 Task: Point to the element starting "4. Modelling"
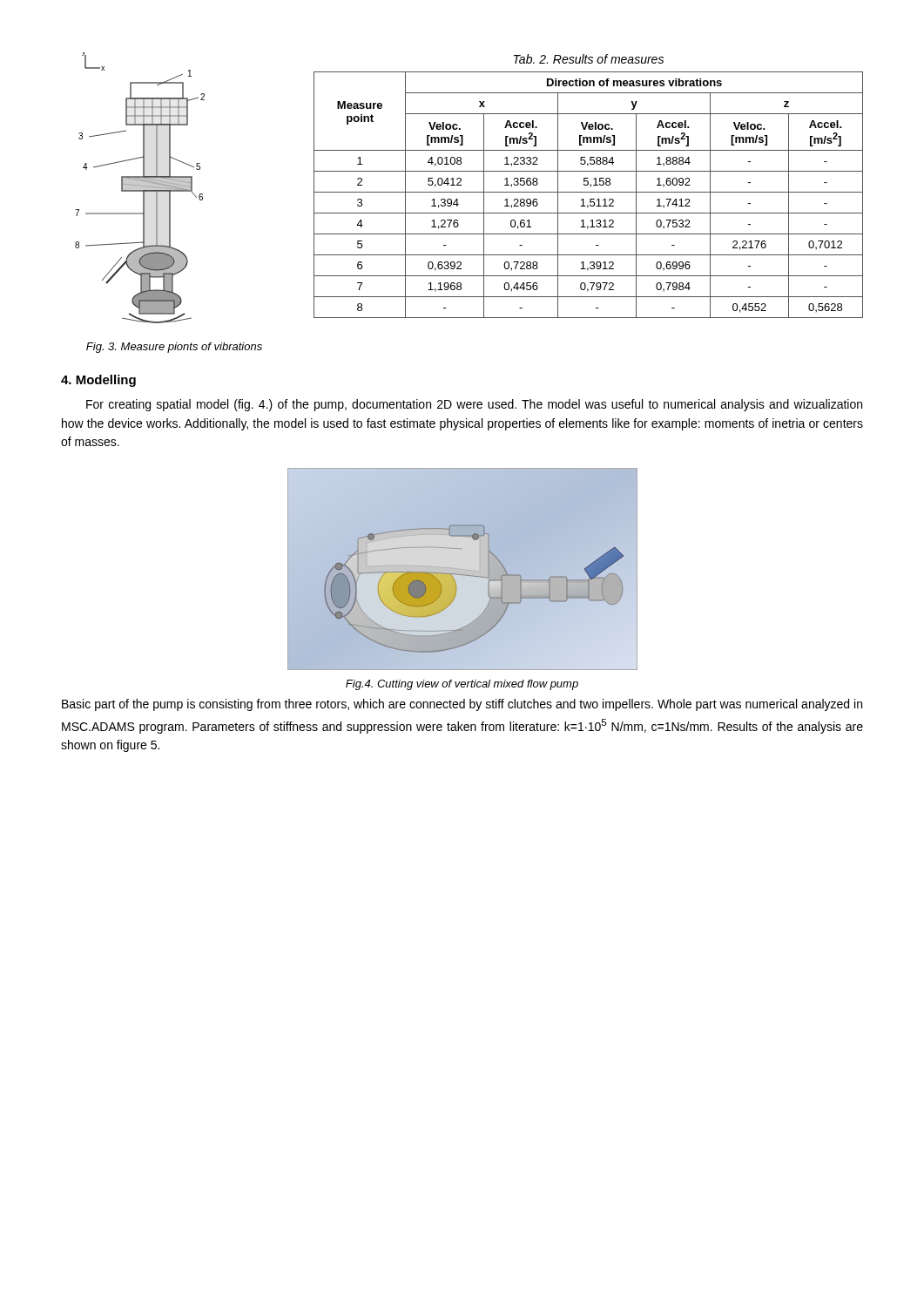[99, 379]
